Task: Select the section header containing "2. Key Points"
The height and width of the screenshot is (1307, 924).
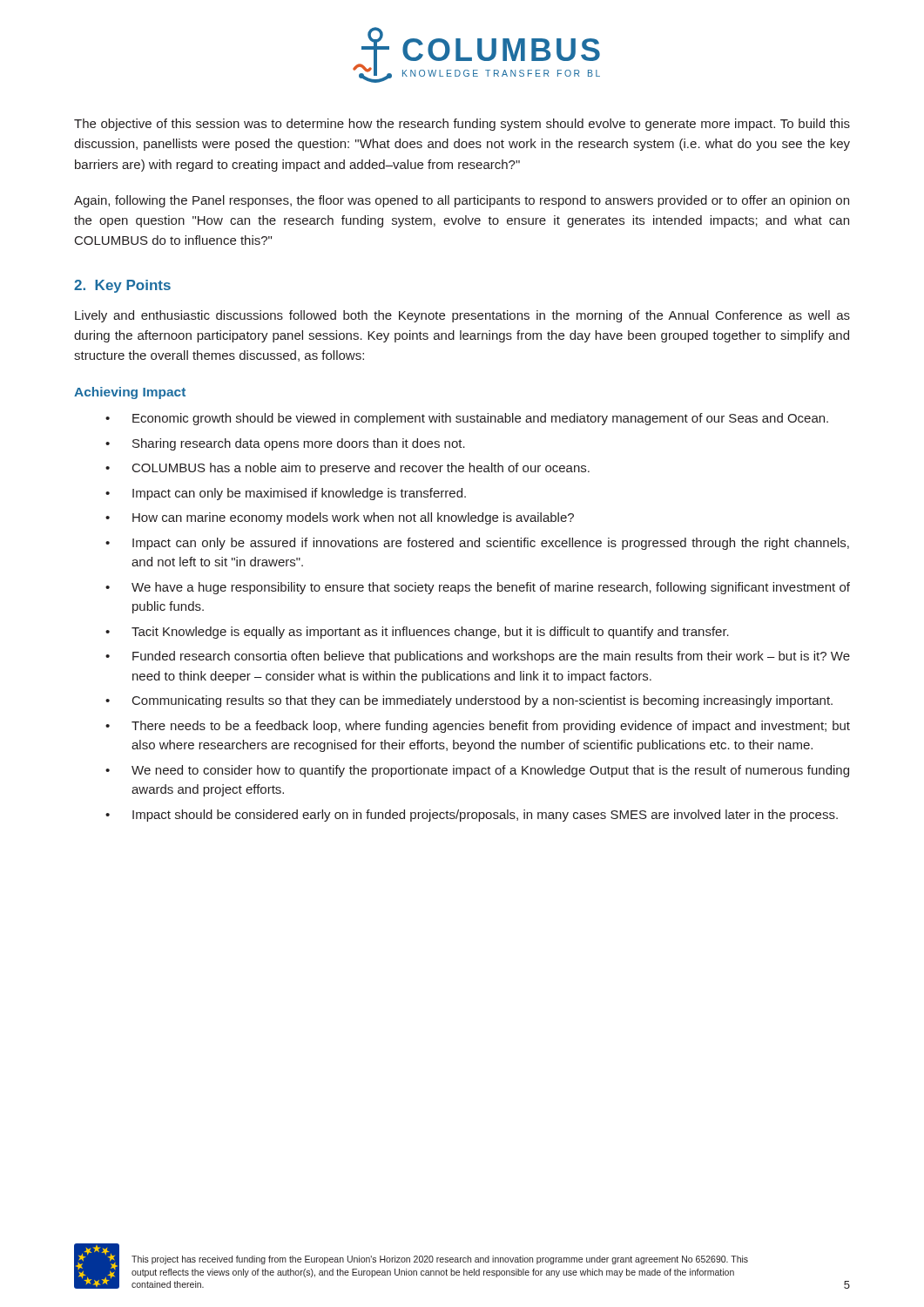Action: (x=123, y=285)
